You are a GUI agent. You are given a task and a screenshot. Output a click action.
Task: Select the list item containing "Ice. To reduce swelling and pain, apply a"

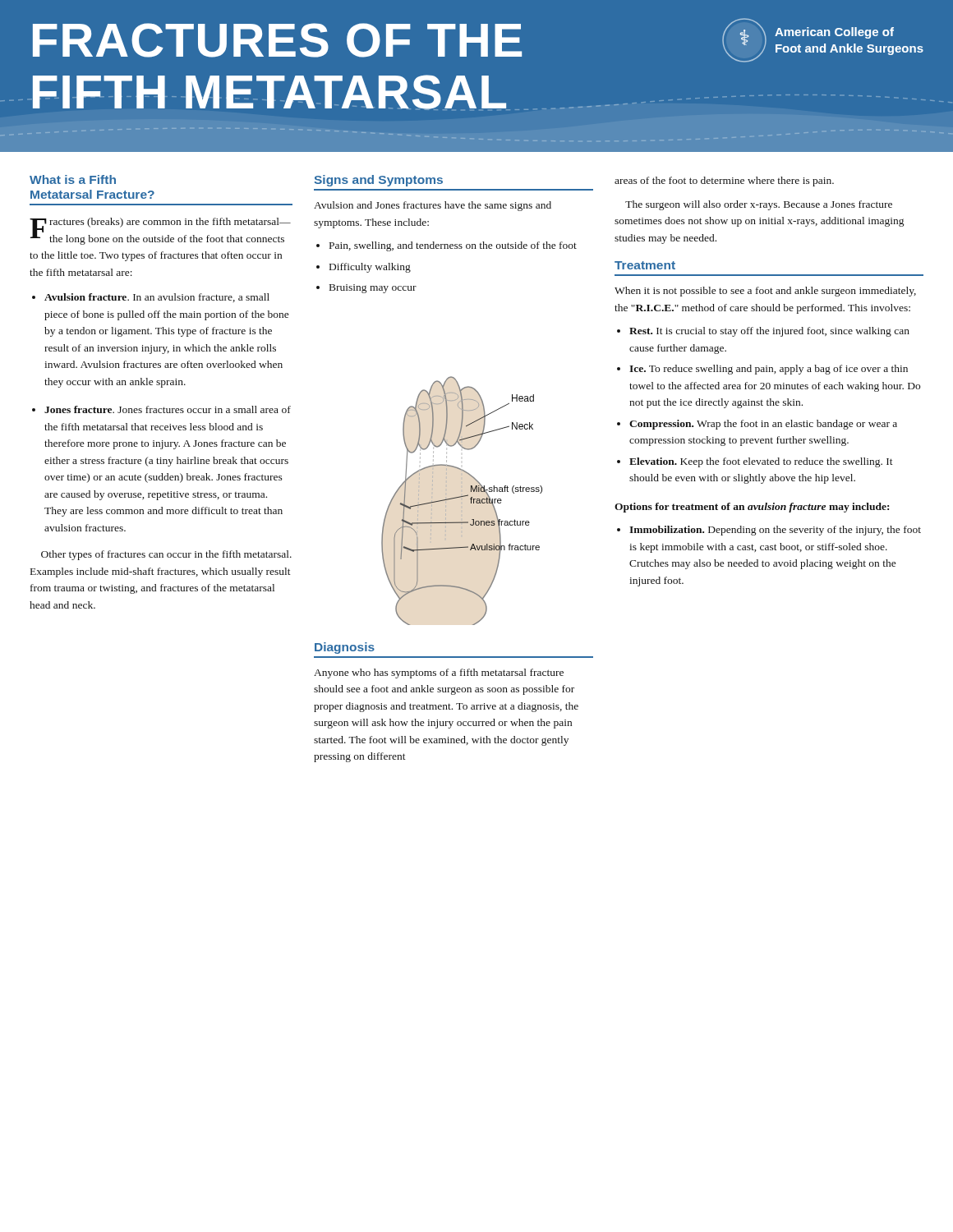pyautogui.click(x=769, y=386)
